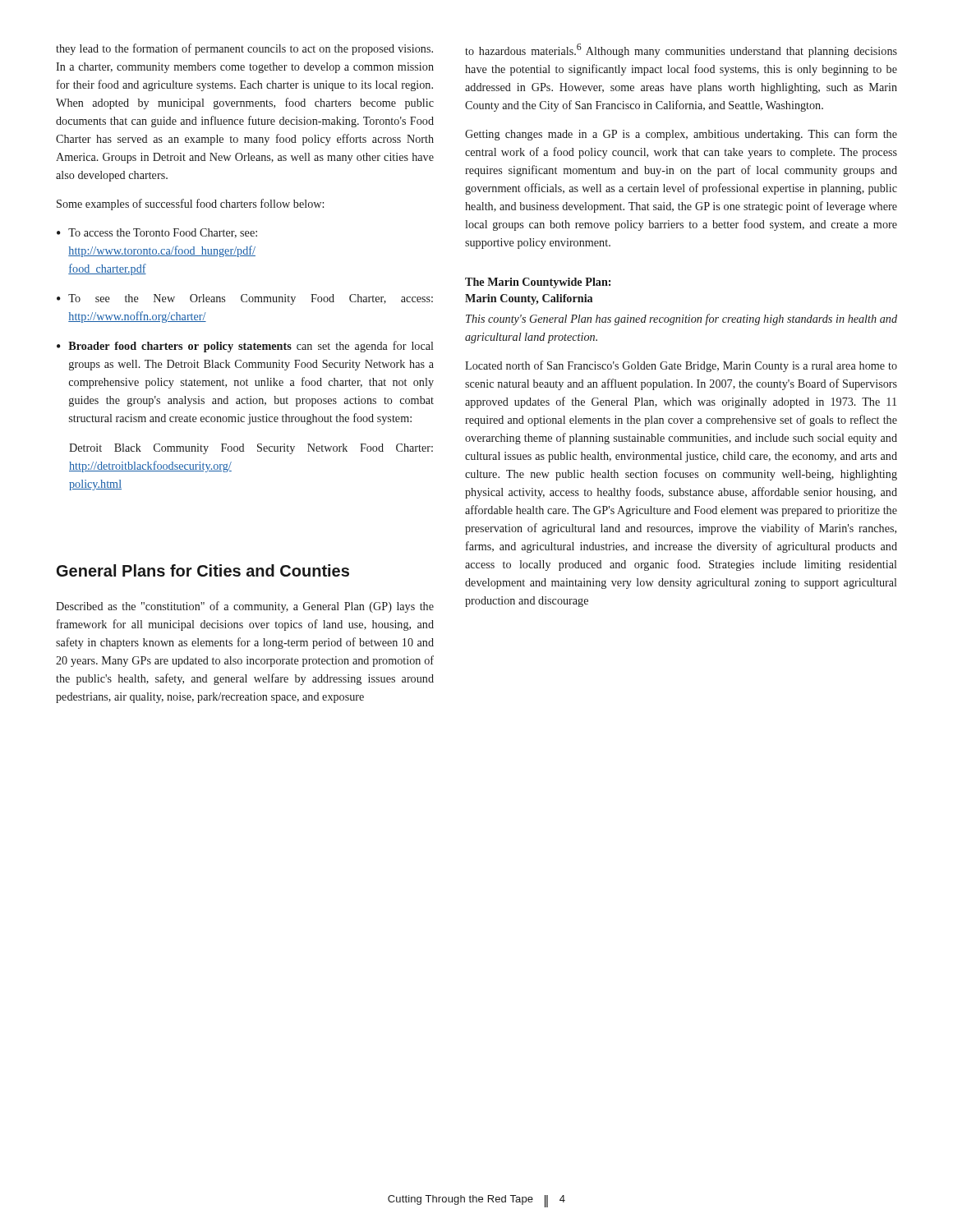The image size is (953, 1232).
Task: Find the block on this page that starts "• Broader food charters or"
Action: coord(245,382)
